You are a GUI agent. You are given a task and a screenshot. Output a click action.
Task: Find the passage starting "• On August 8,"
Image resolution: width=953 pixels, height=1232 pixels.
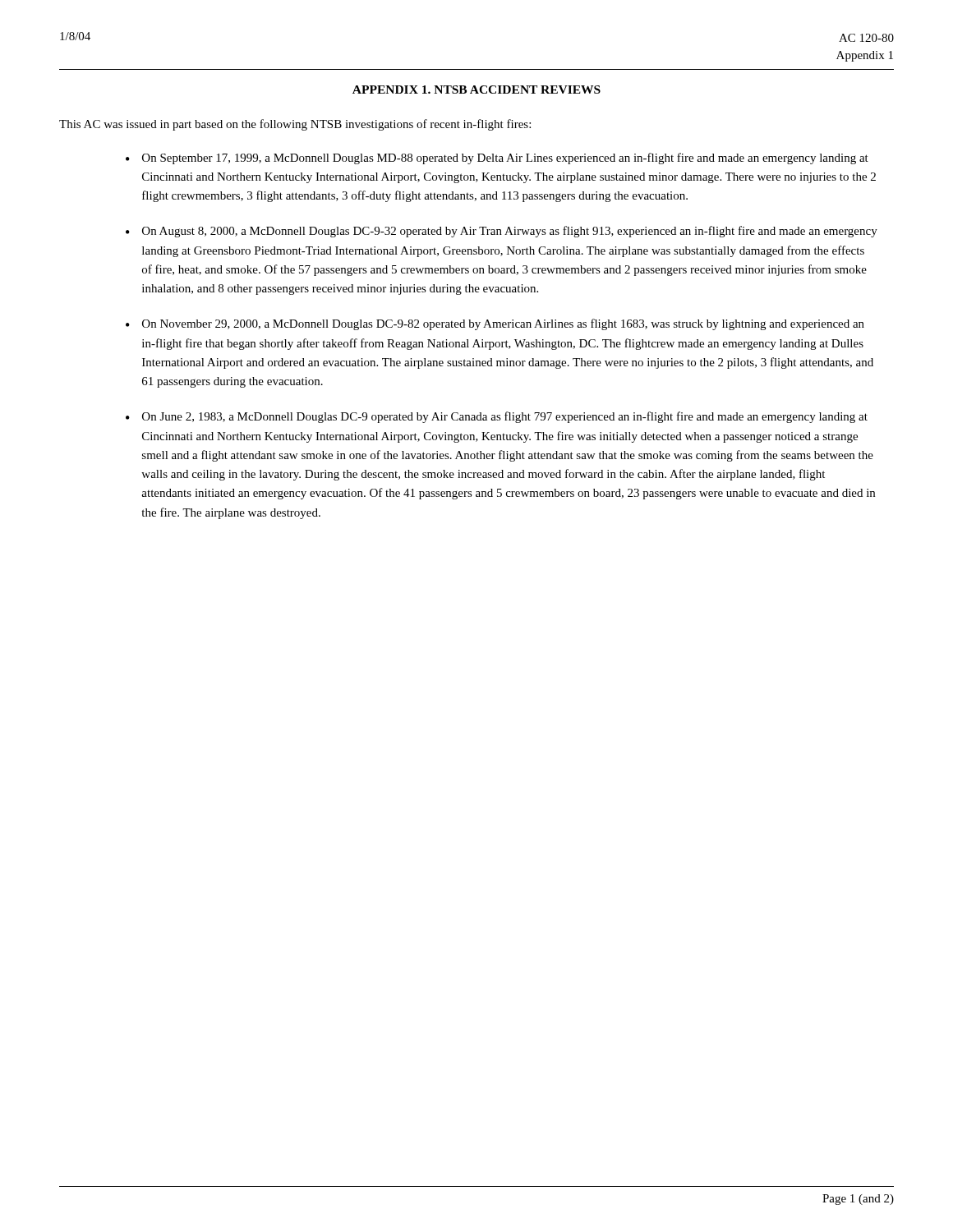tap(501, 260)
